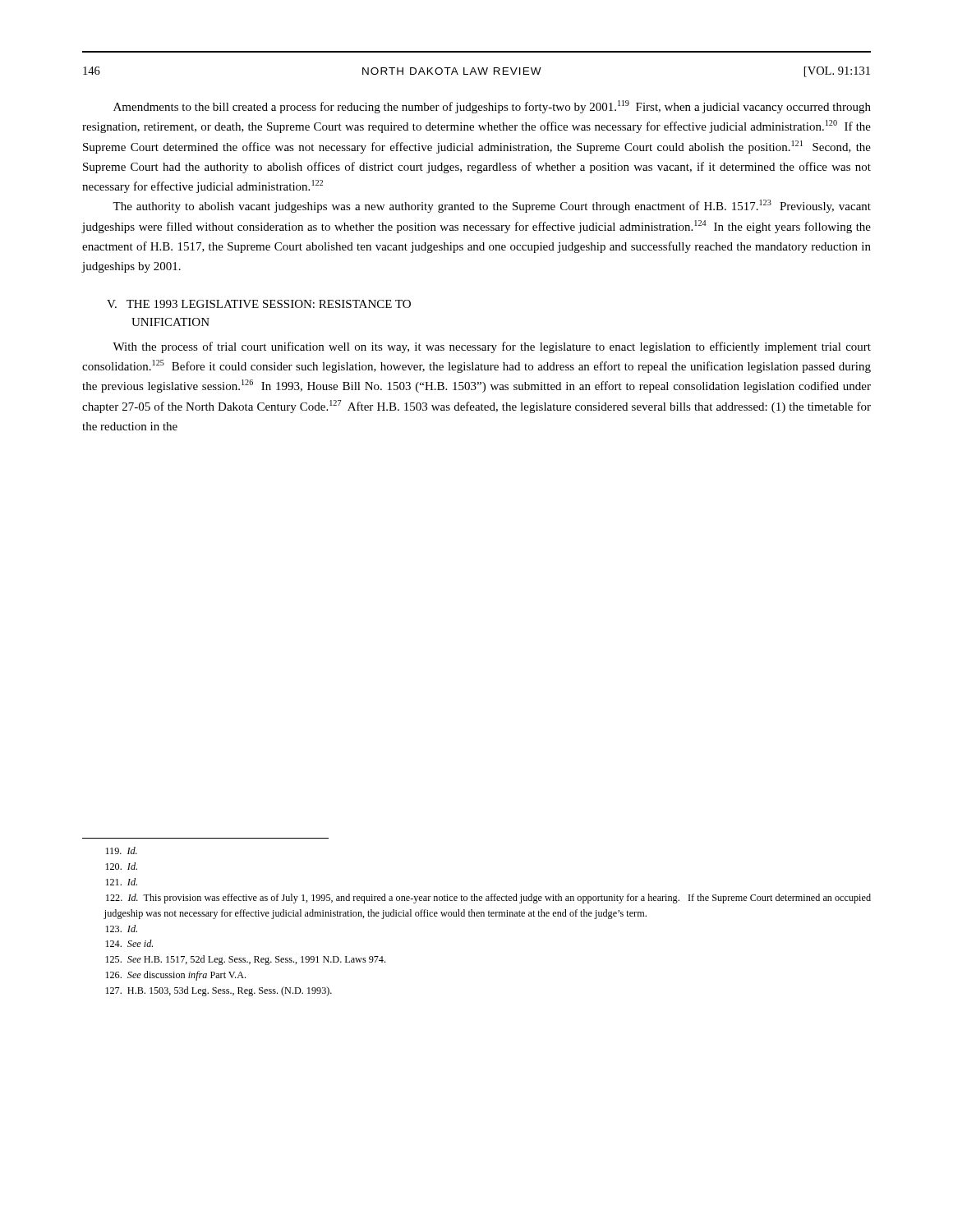The width and height of the screenshot is (953, 1232).
Task: Select the text block that says "With the process of"
Action: pyautogui.click(x=476, y=386)
